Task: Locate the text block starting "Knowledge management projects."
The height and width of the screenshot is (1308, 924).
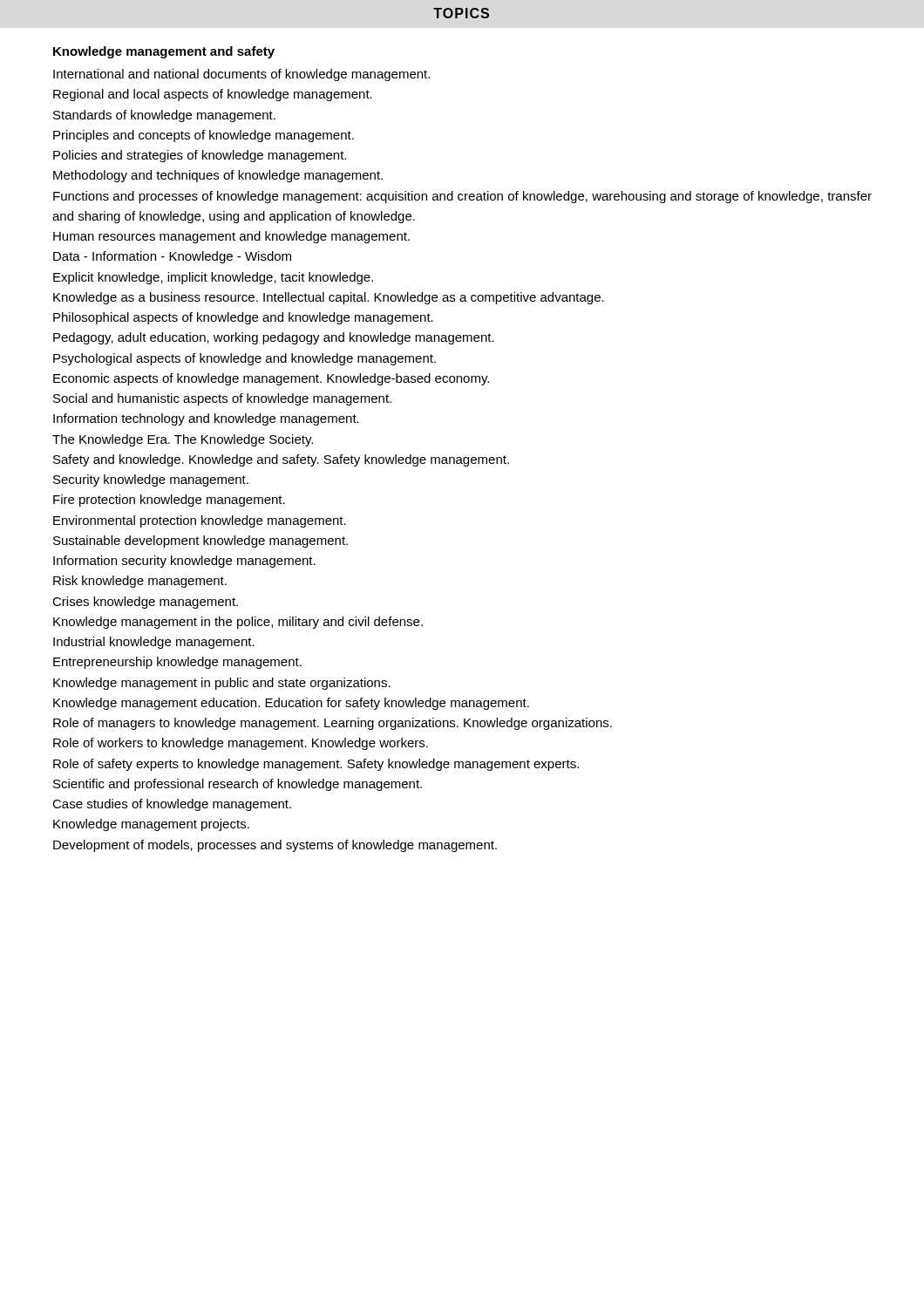Action: point(151,824)
